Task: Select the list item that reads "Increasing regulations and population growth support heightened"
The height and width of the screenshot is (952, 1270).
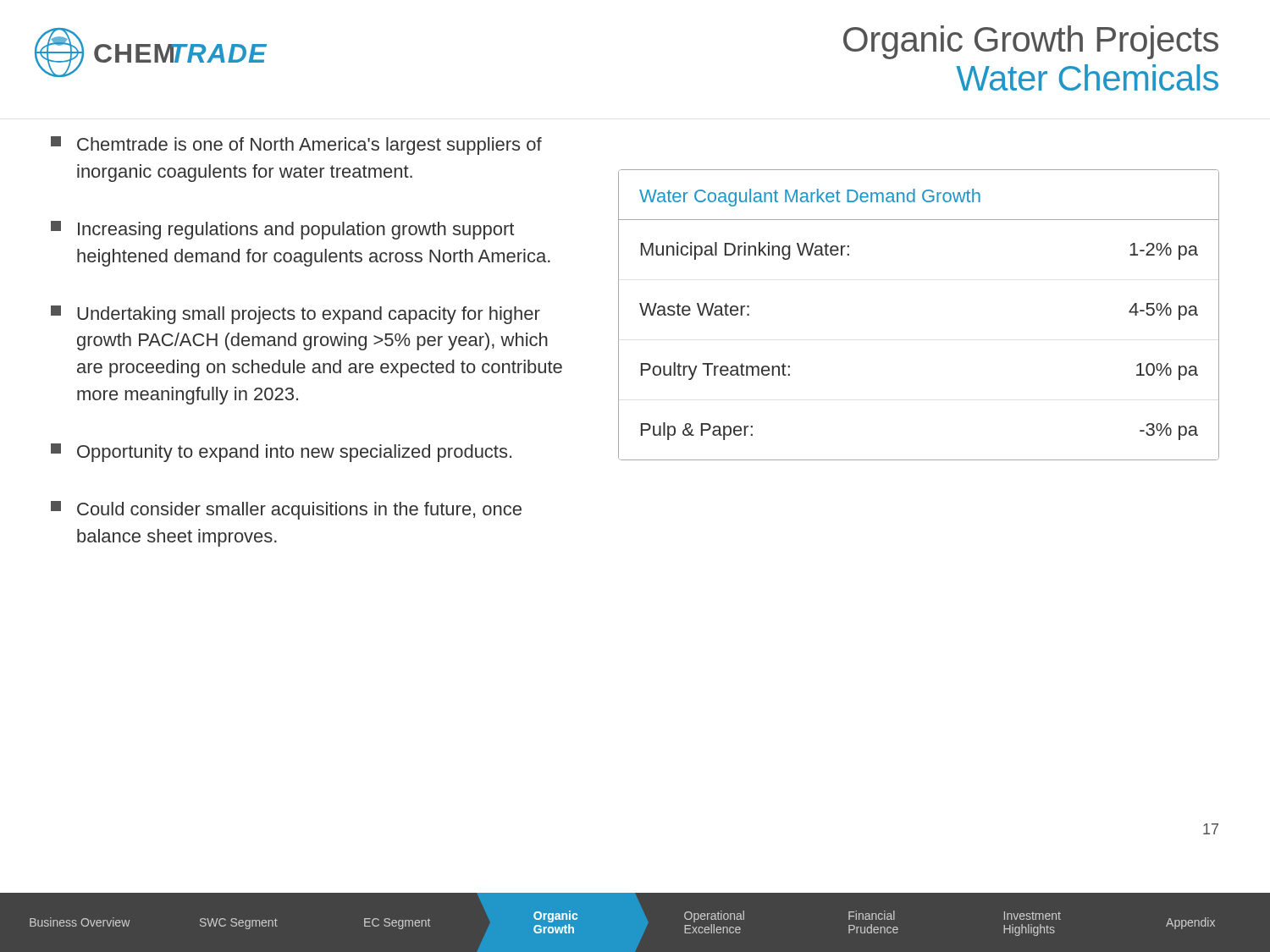Action: pos(313,243)
